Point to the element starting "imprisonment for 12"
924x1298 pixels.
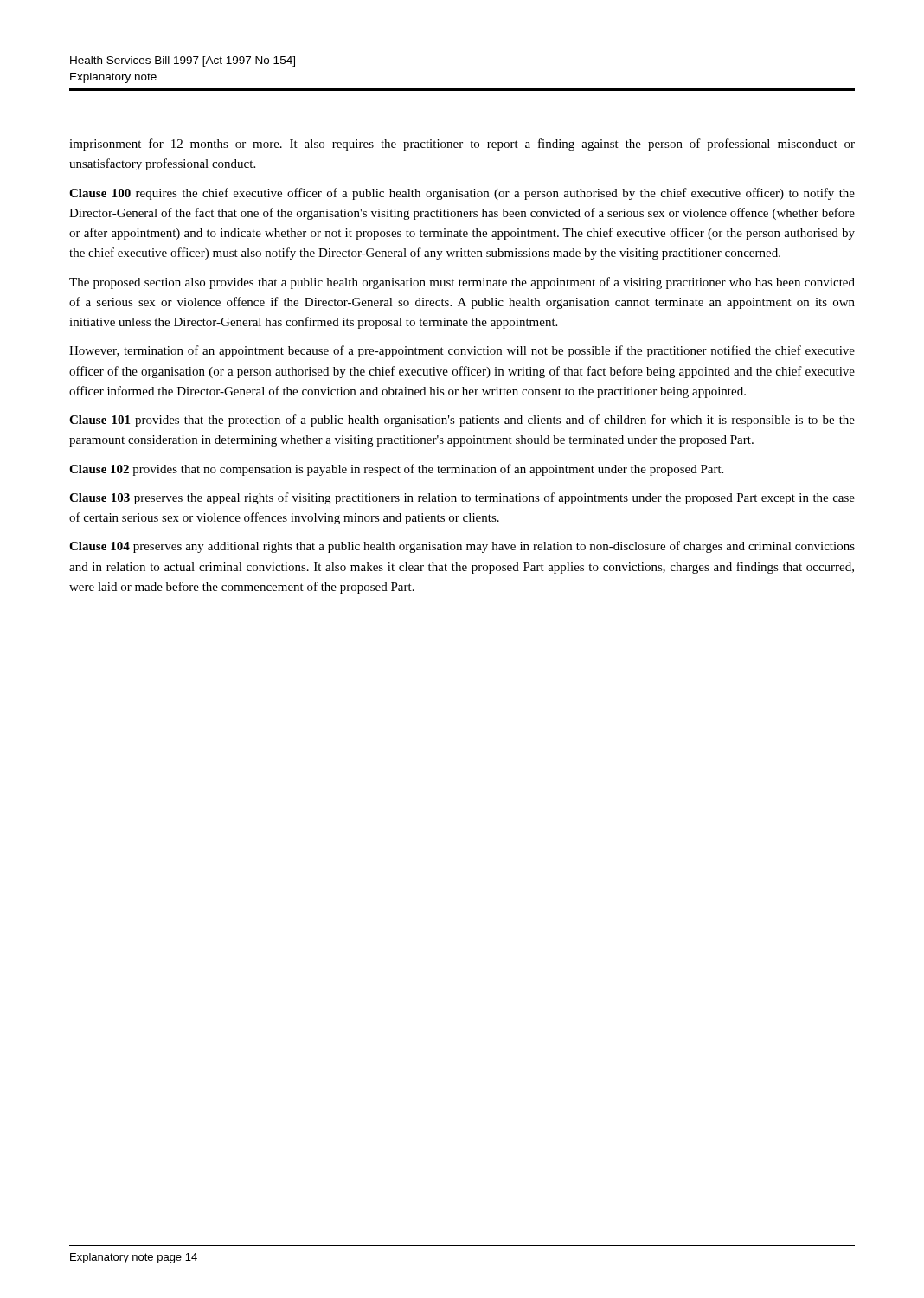pos(462,154)
